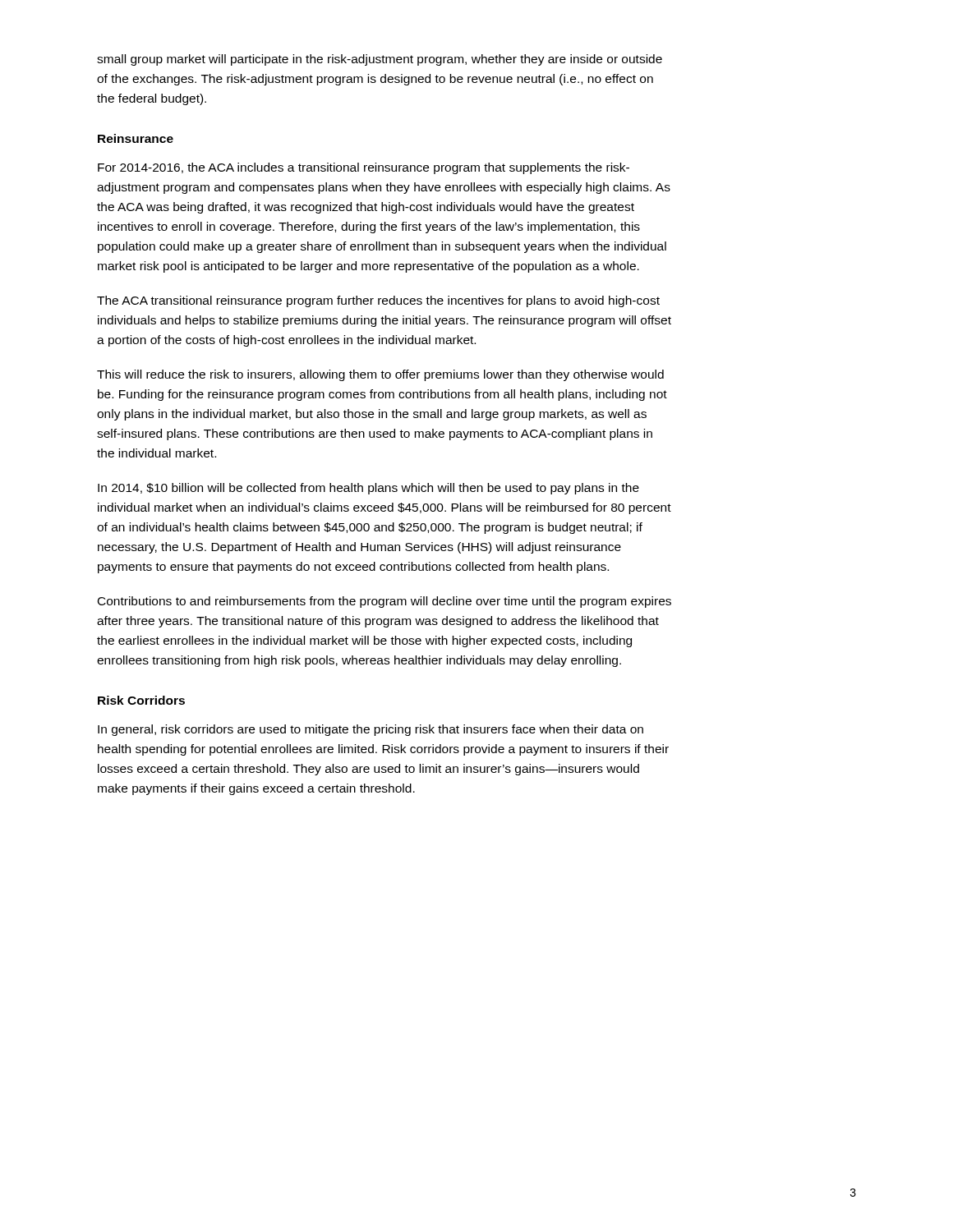Click on the region starting "This will reduce the risk"
The height and width of the screenshot is (1232, 953).
click(382, 414)
